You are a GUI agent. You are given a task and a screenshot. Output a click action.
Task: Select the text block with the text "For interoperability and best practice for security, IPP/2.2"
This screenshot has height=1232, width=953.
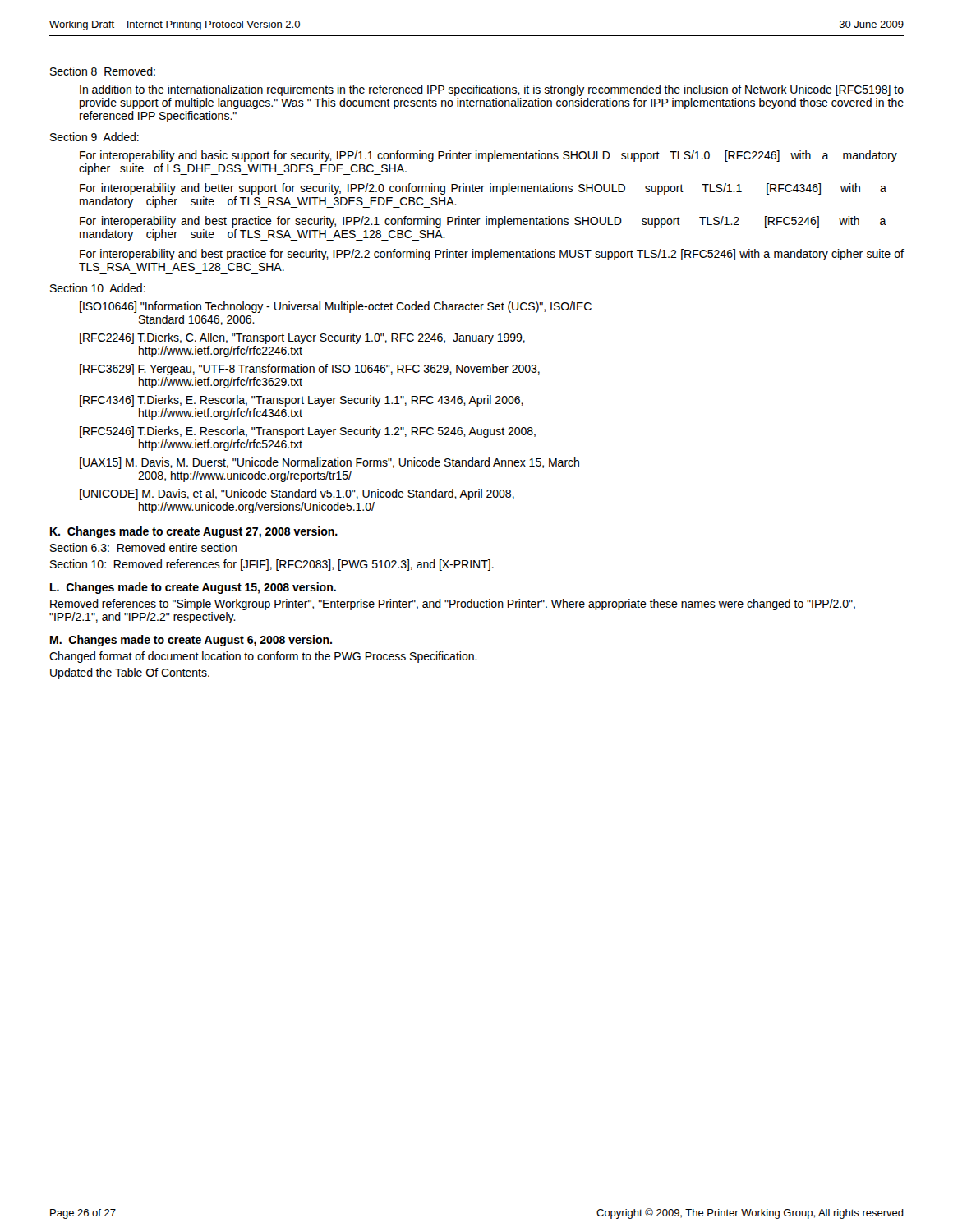(491, 260)
